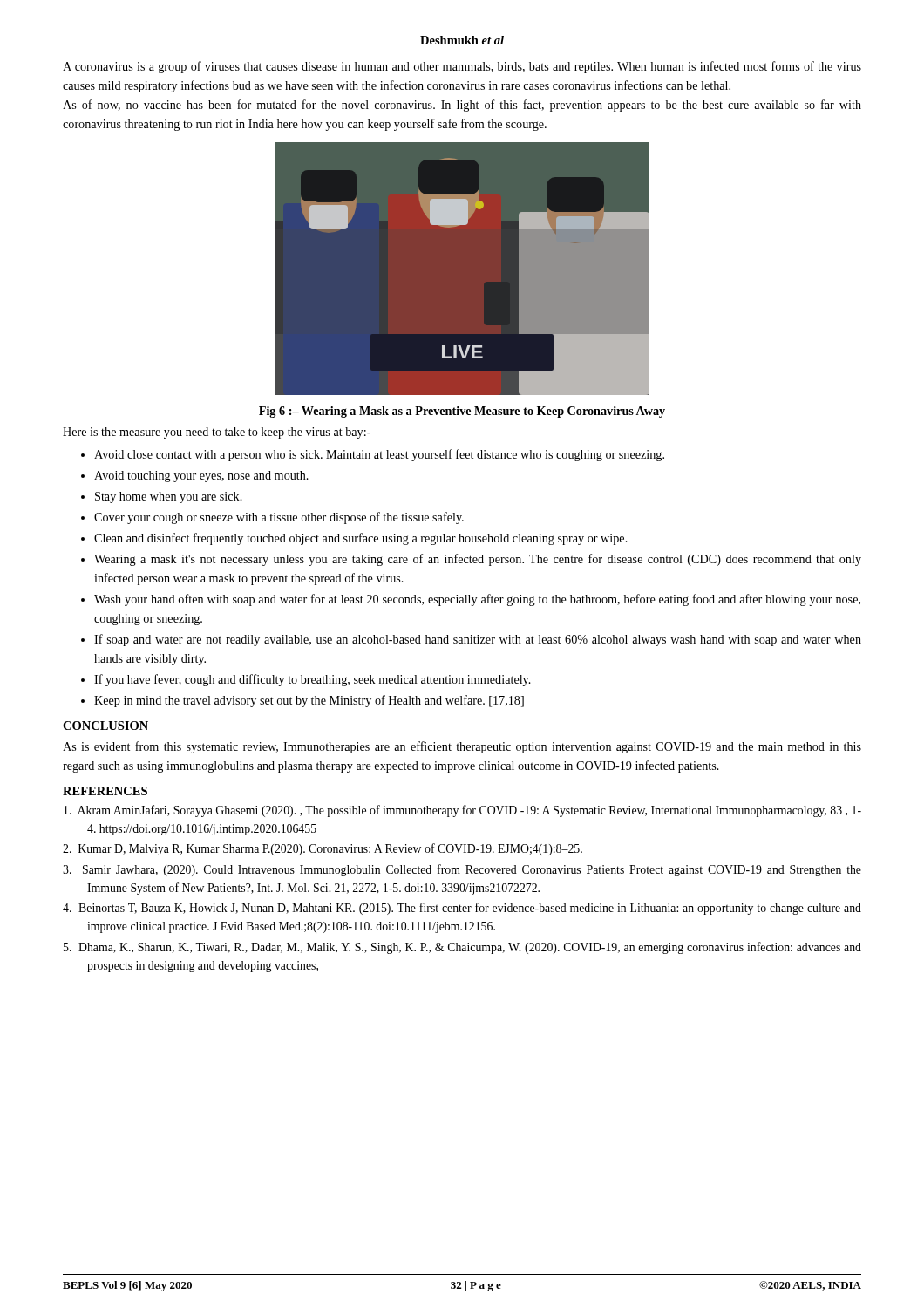This screenshot has width=924, height=1308.
Task: Select the list item containing "Avoid touching your eyes, nose"
Action: pos(202,475)
